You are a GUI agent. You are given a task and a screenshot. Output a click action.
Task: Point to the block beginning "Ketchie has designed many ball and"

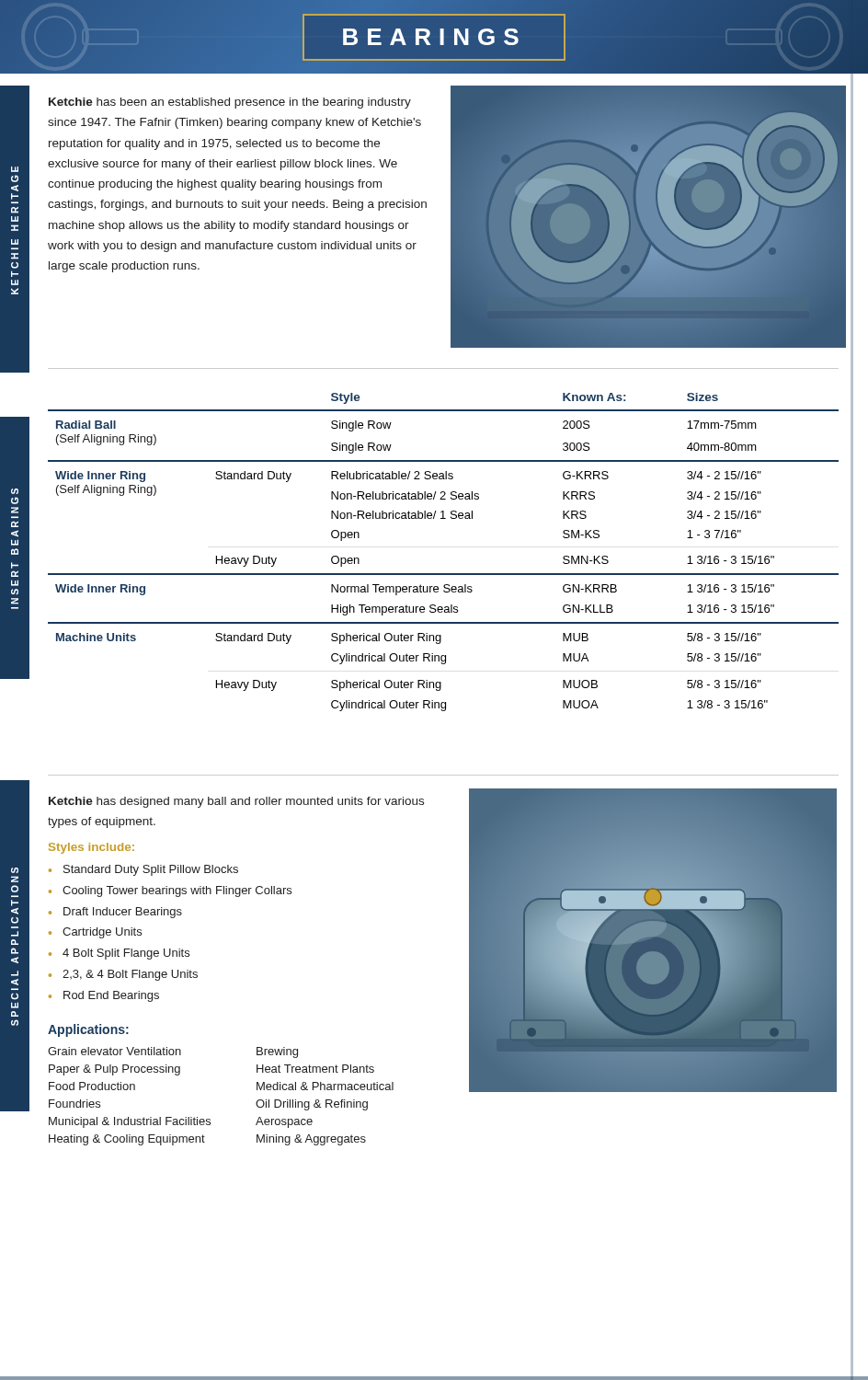236,811
